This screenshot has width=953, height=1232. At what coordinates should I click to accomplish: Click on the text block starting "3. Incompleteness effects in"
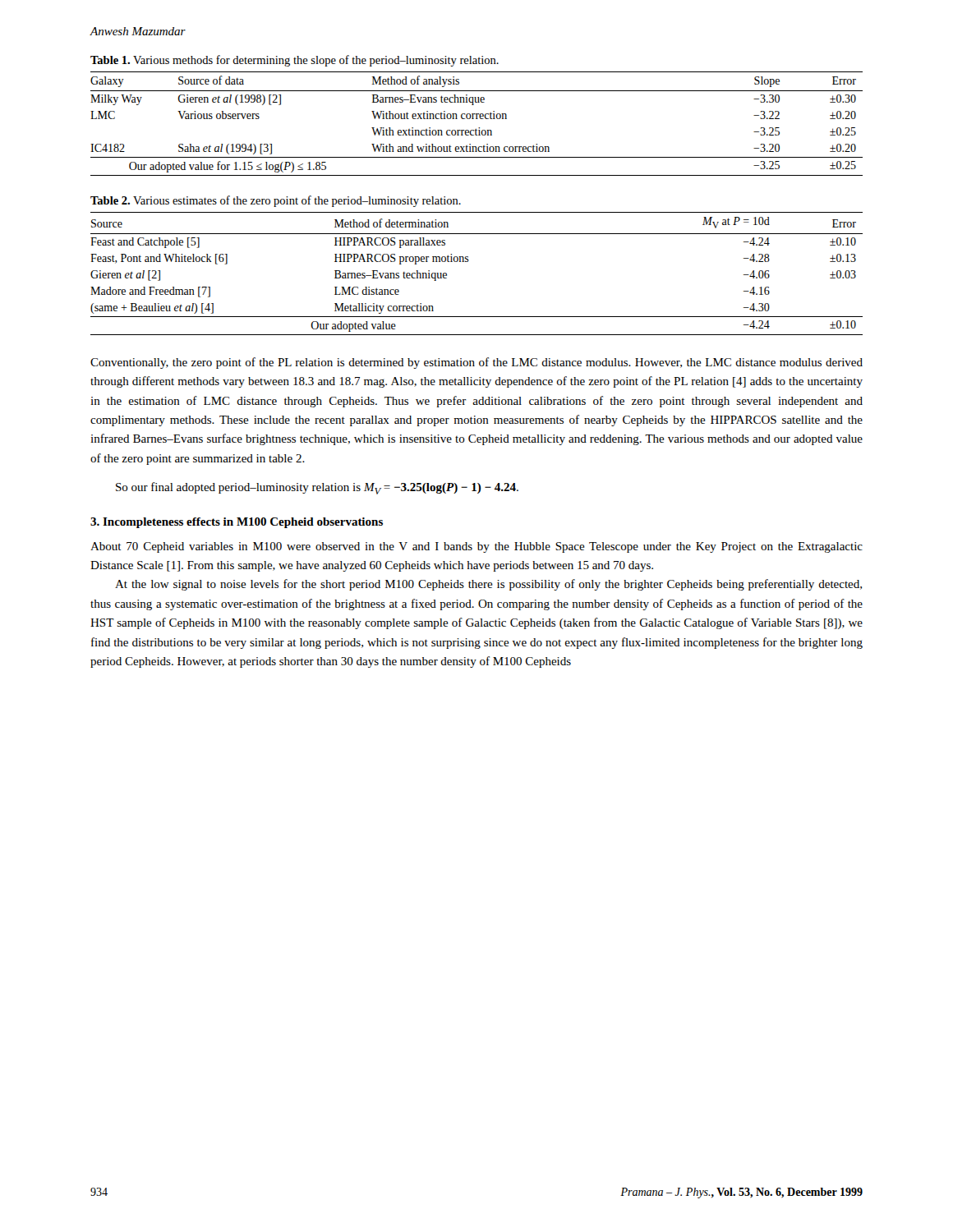tap(237, 521)
